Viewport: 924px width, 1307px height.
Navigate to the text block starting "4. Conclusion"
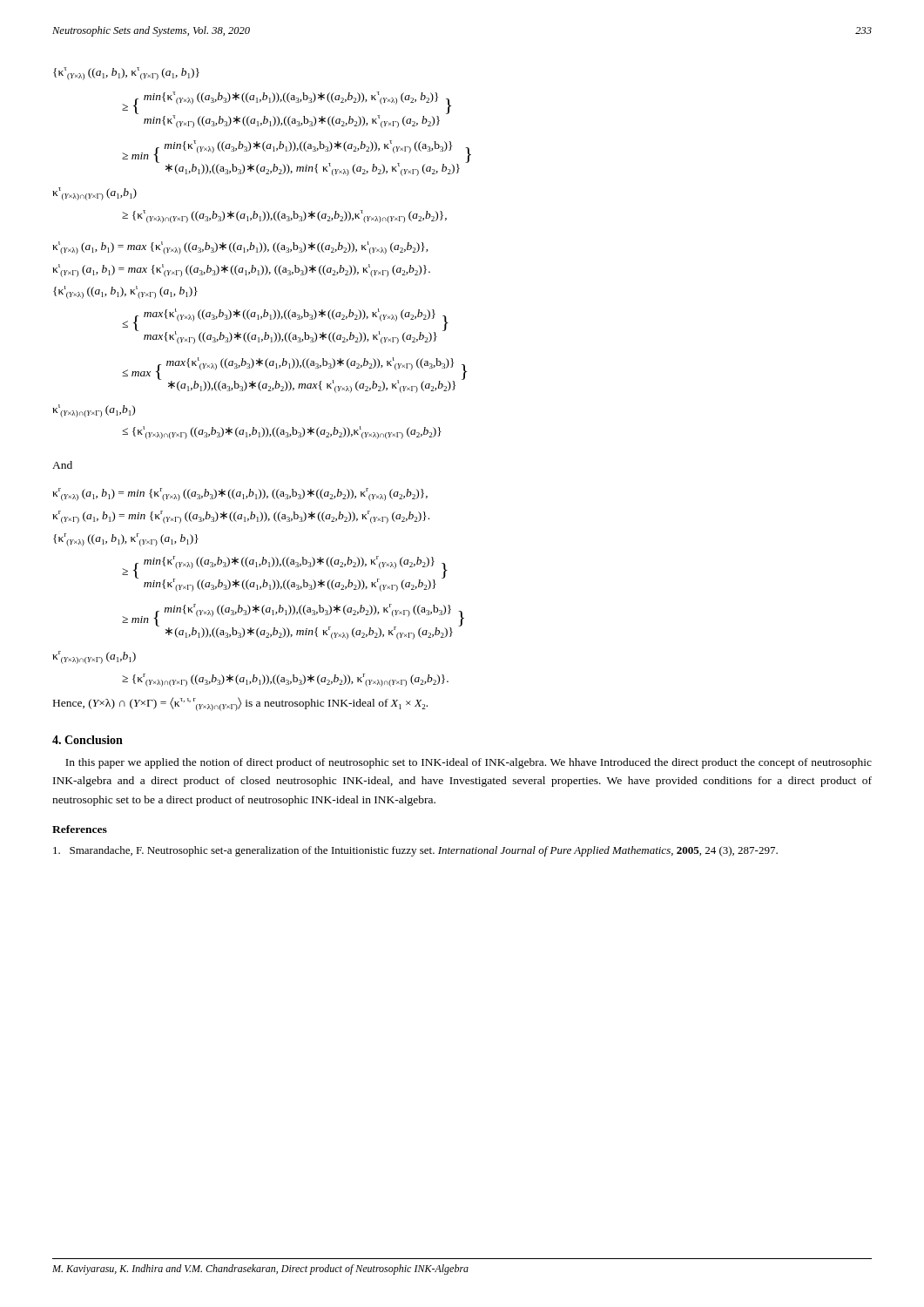88,740
